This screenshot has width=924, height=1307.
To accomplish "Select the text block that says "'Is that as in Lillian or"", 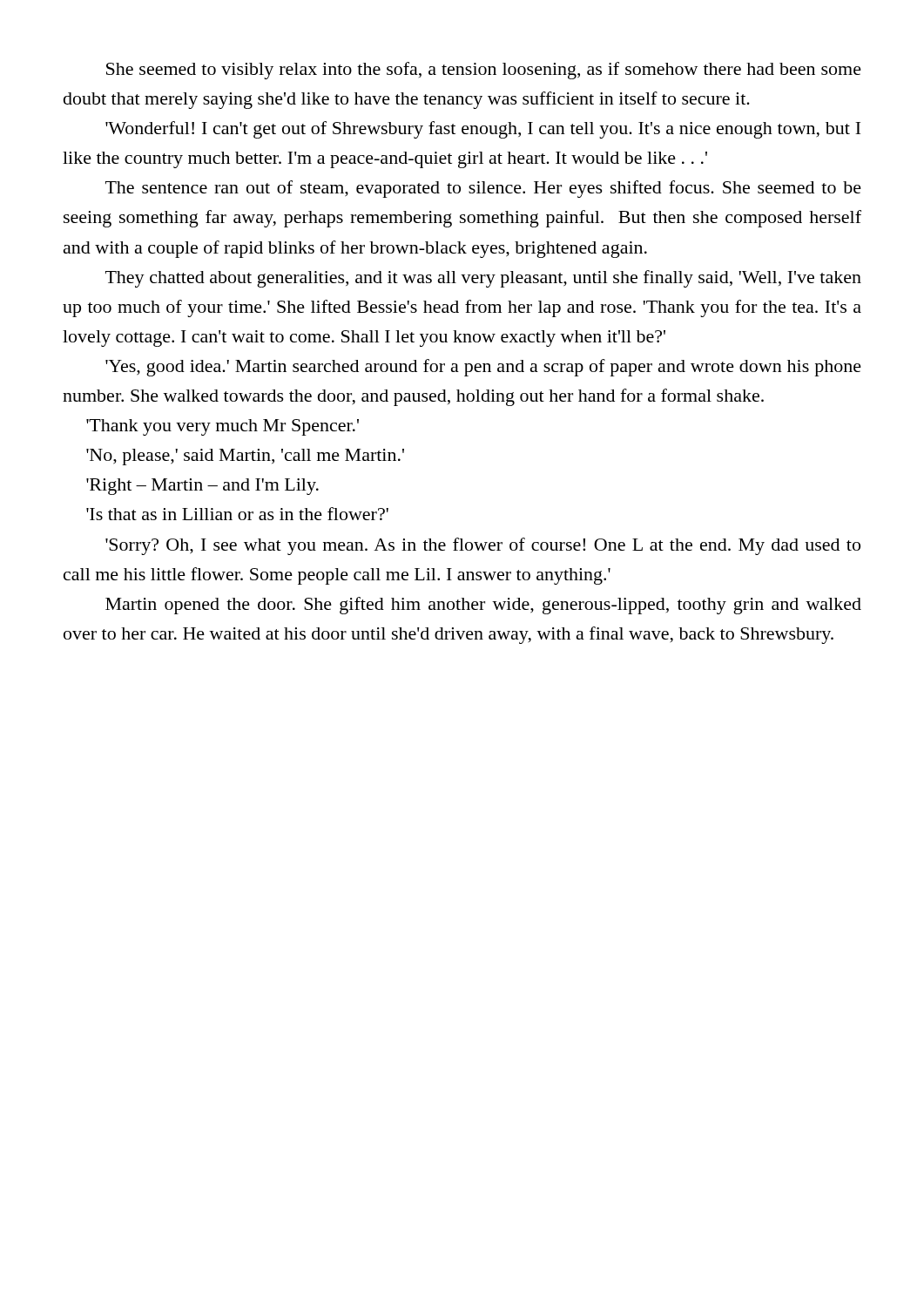I will tap(237, 514).
